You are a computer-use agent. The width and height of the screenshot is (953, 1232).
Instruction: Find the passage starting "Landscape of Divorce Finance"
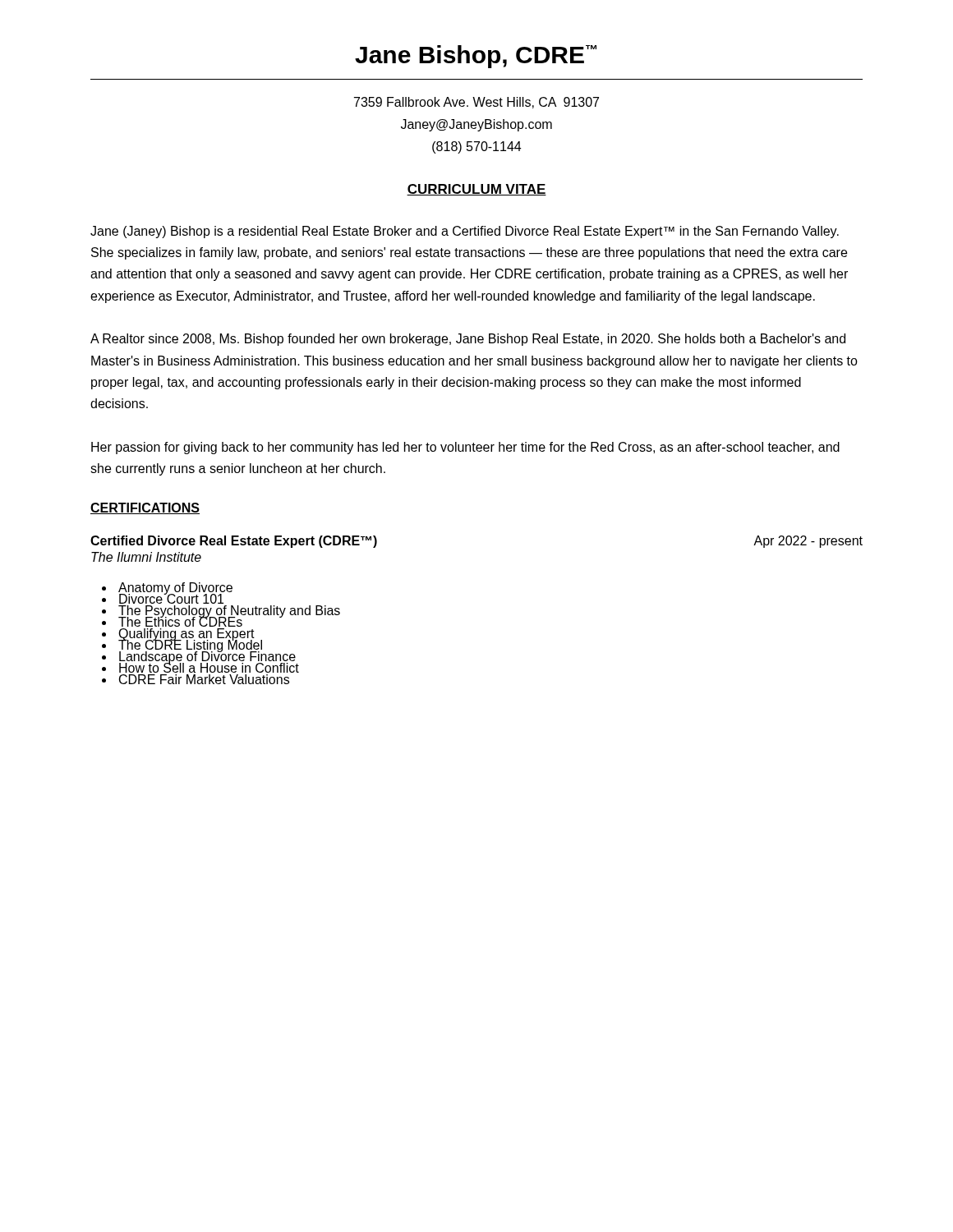click(x=209, y=657)
